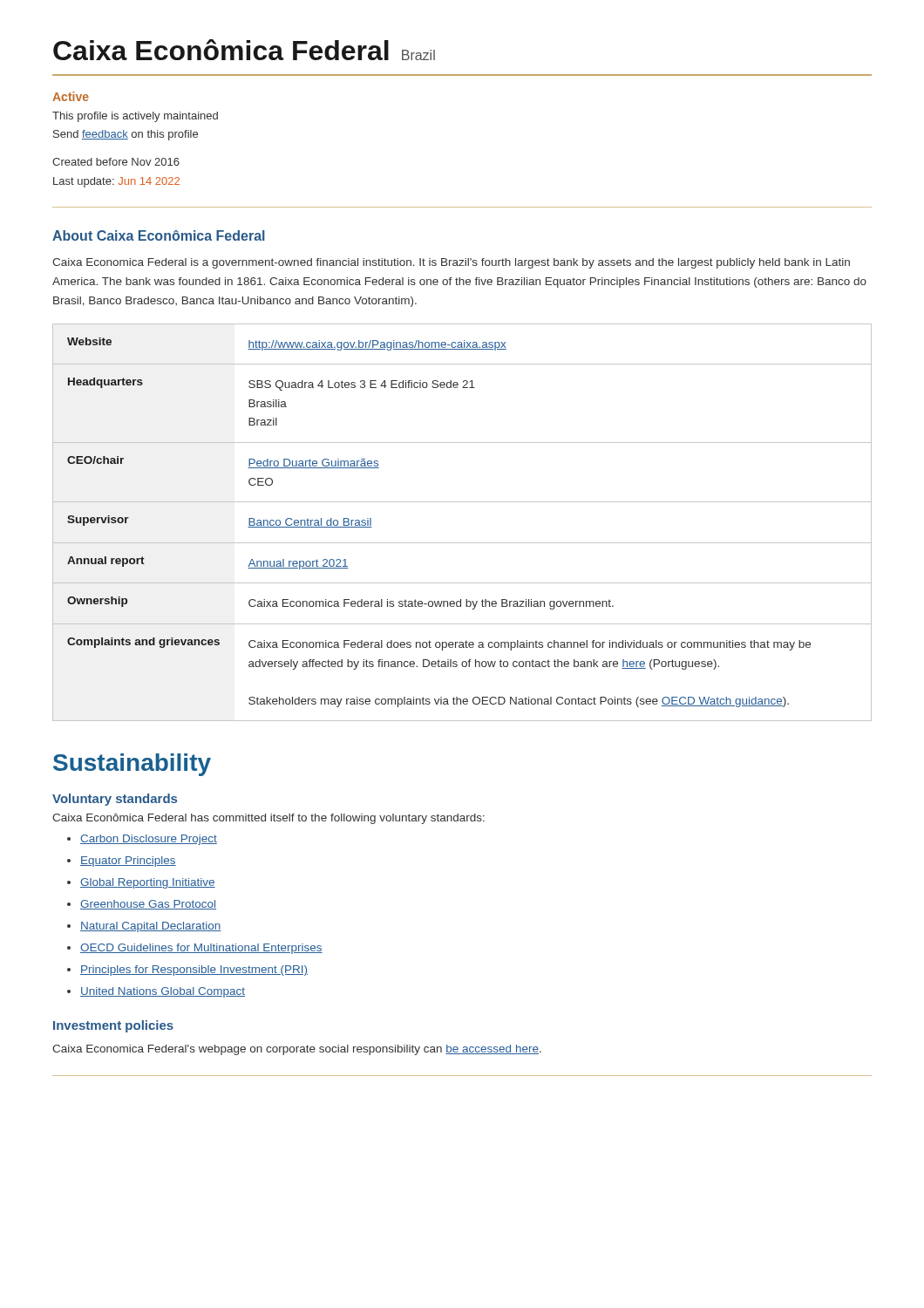924x1308 pixels.
Task: Click on the text block with the text "Caixa Economica Federal's webpage"
Action: pyautogui.click(x=462, y=1049)
